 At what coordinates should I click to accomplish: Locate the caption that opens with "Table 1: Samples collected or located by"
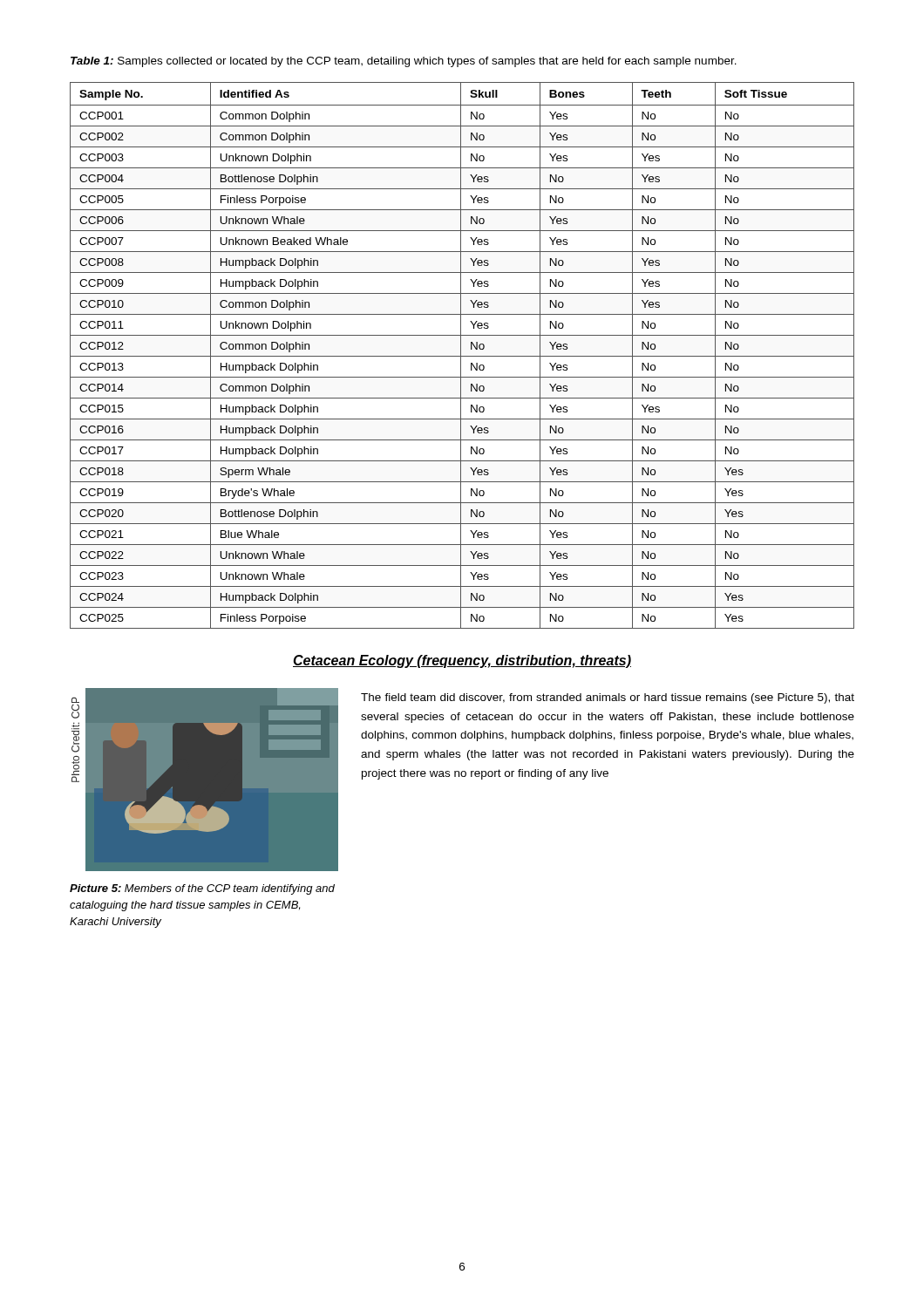(403, 61)
